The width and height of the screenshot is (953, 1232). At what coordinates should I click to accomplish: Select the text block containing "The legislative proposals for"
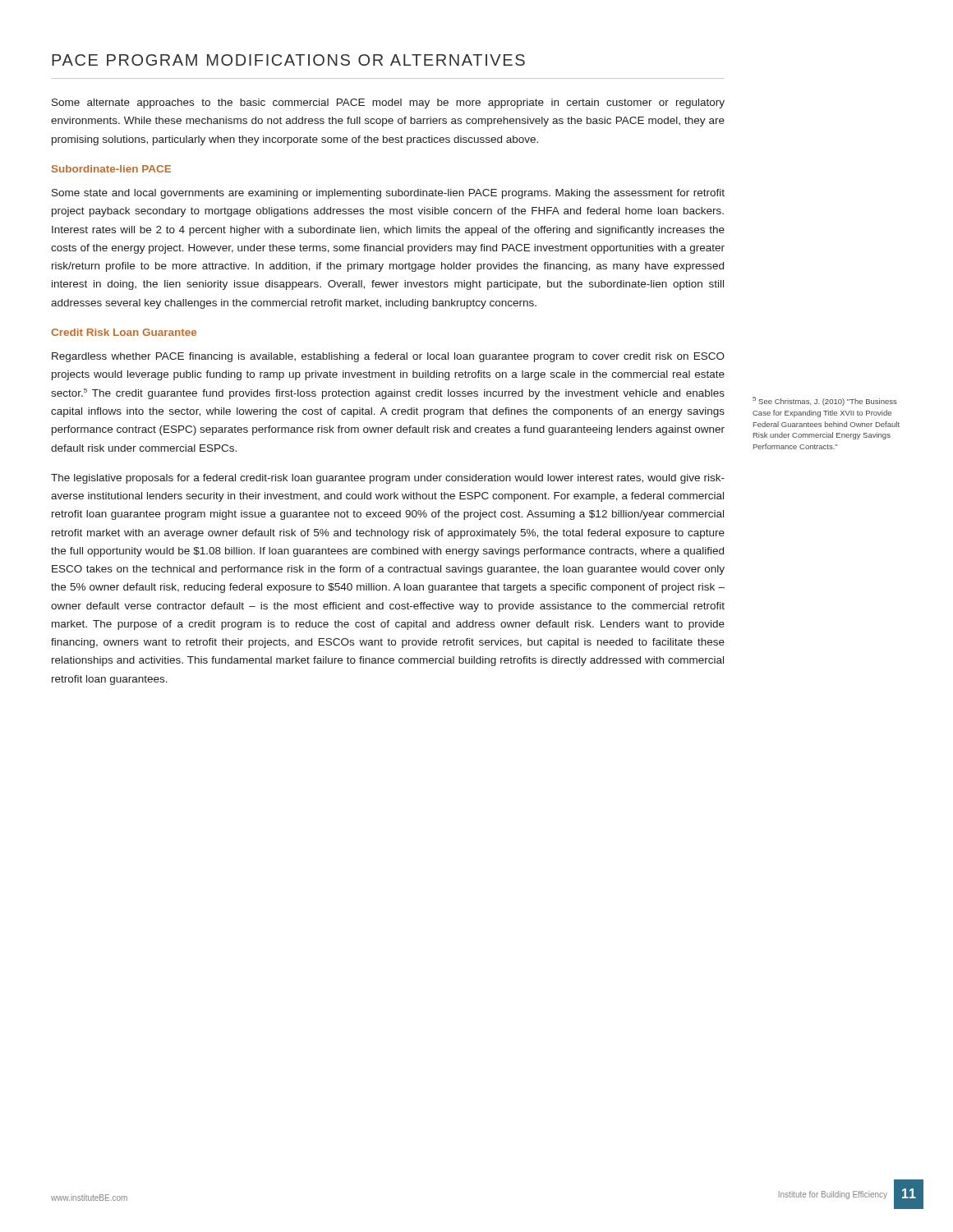388,578
